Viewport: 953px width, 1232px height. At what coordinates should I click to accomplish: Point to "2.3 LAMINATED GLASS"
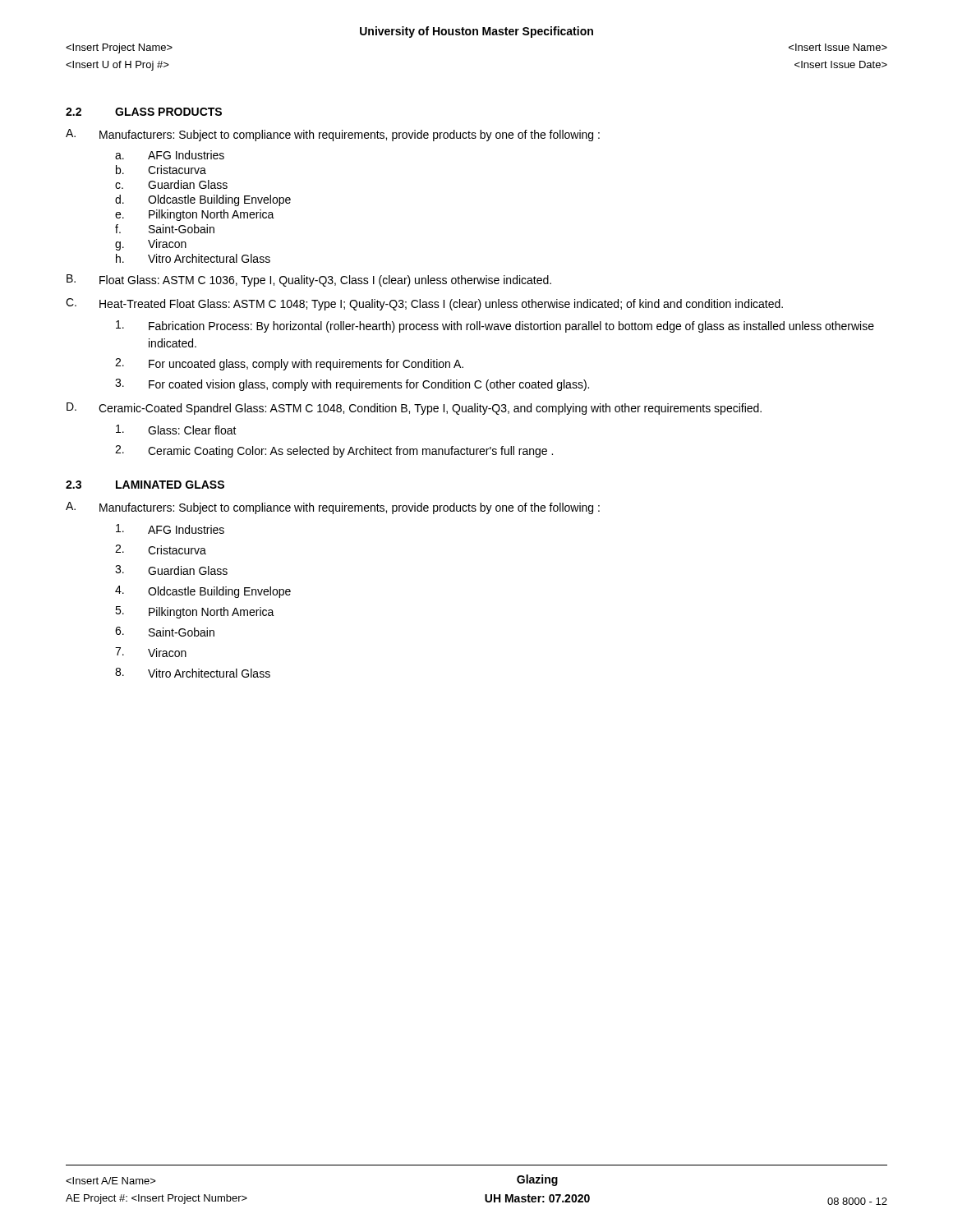pos(145,485)
